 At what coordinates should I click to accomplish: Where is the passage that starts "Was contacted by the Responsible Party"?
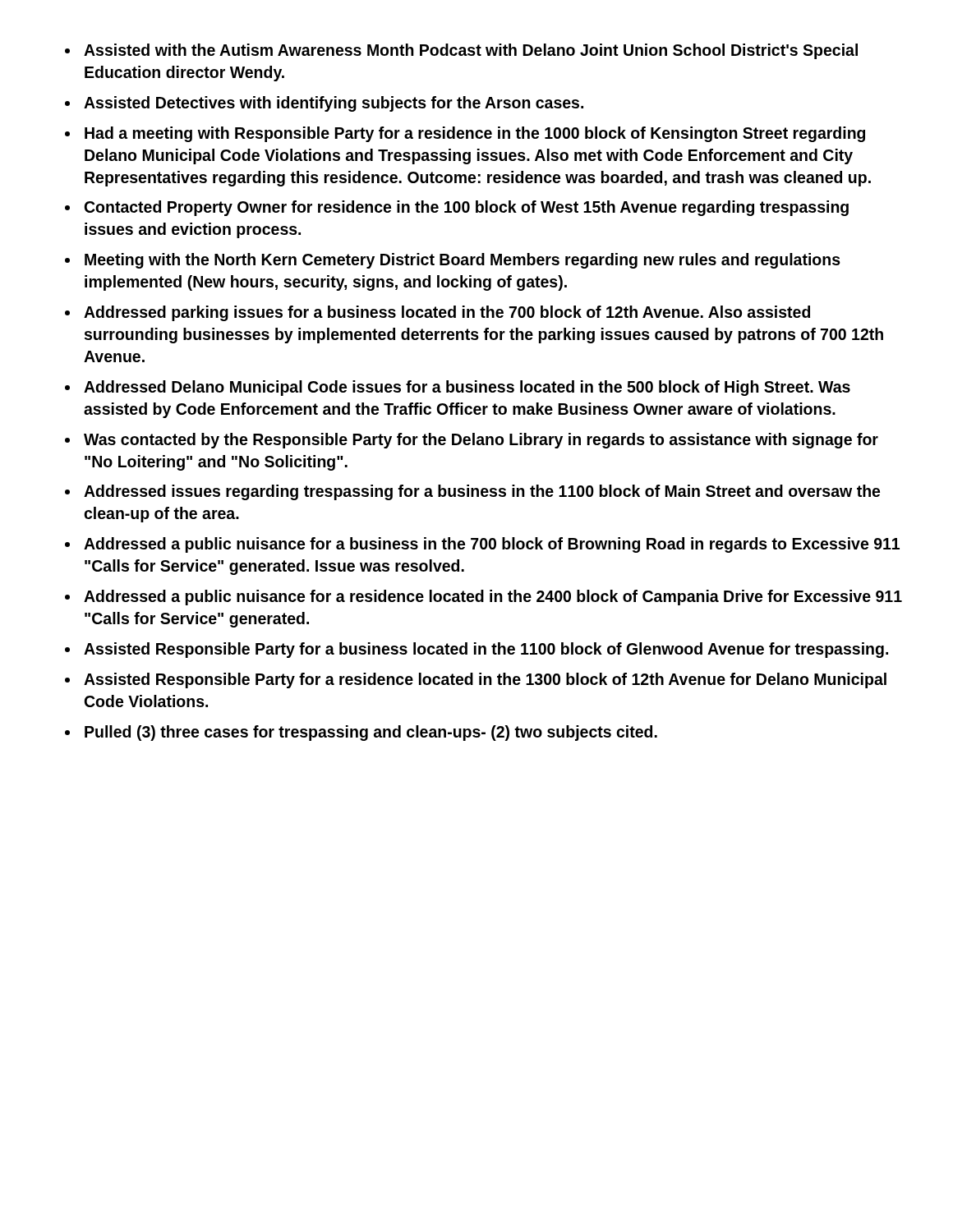click(481, 450)
